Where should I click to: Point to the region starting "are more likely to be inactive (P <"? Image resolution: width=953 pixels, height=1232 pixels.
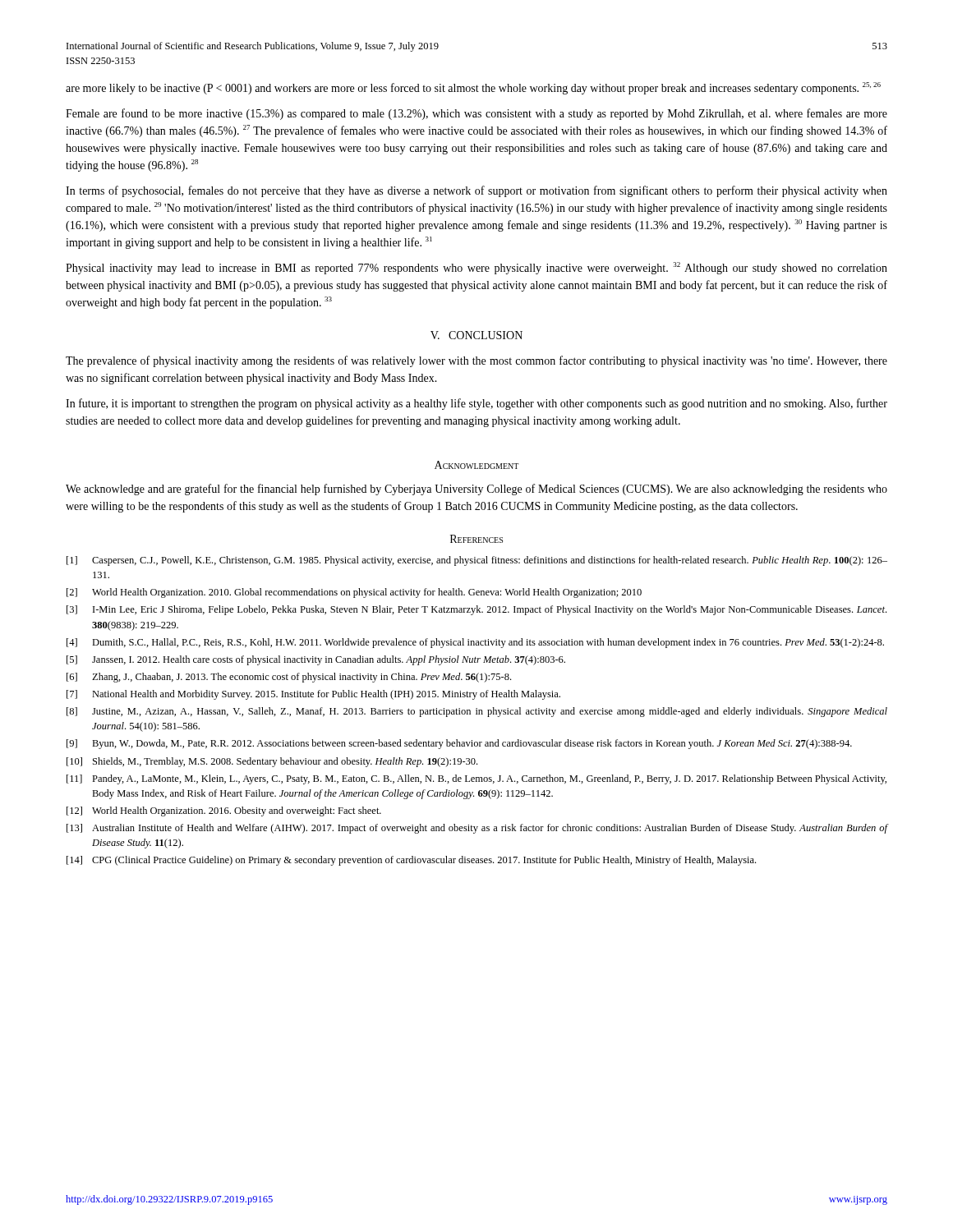(x=476, y=88)
